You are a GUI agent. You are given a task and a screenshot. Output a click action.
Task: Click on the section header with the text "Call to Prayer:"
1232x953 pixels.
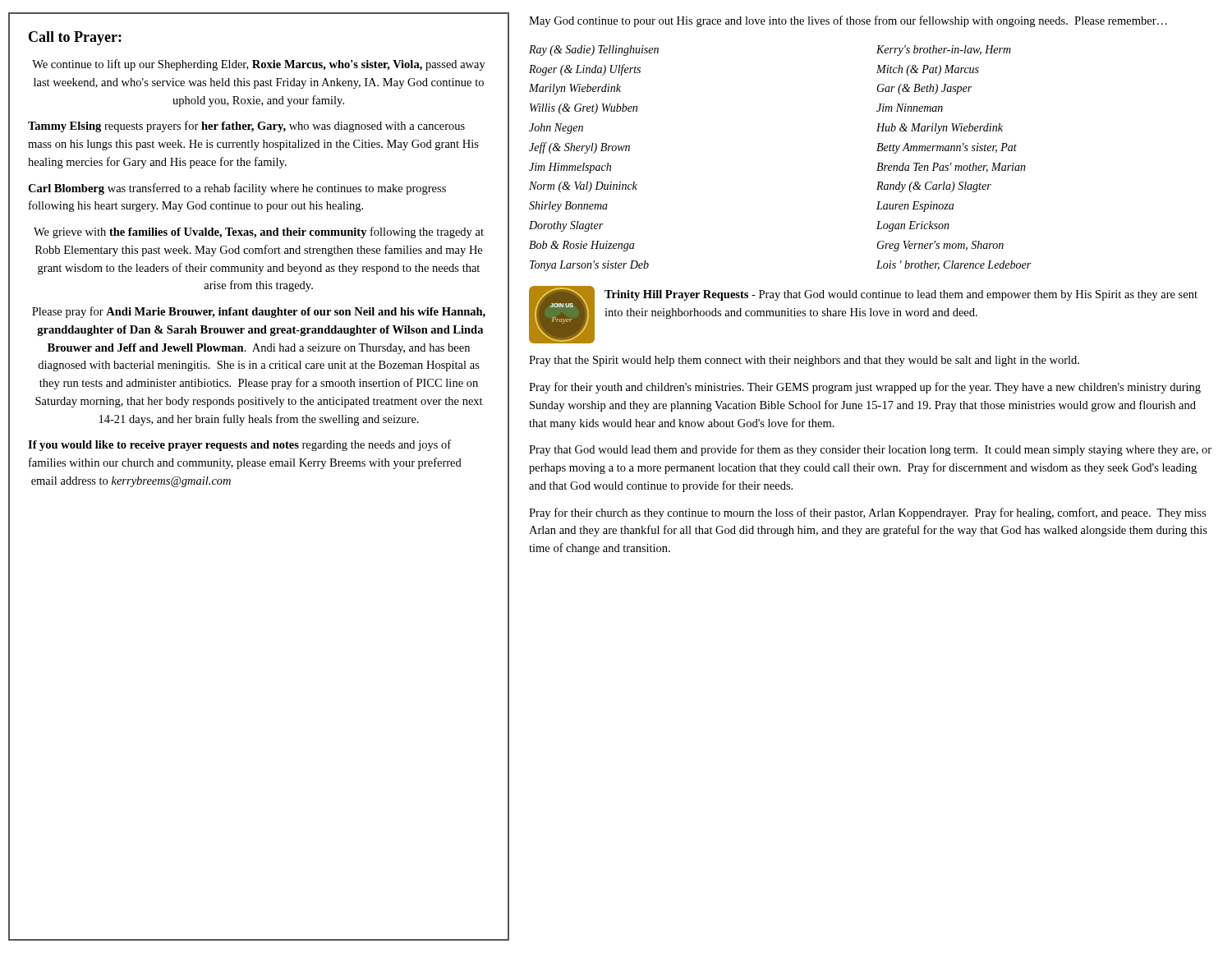coord(75,37)
